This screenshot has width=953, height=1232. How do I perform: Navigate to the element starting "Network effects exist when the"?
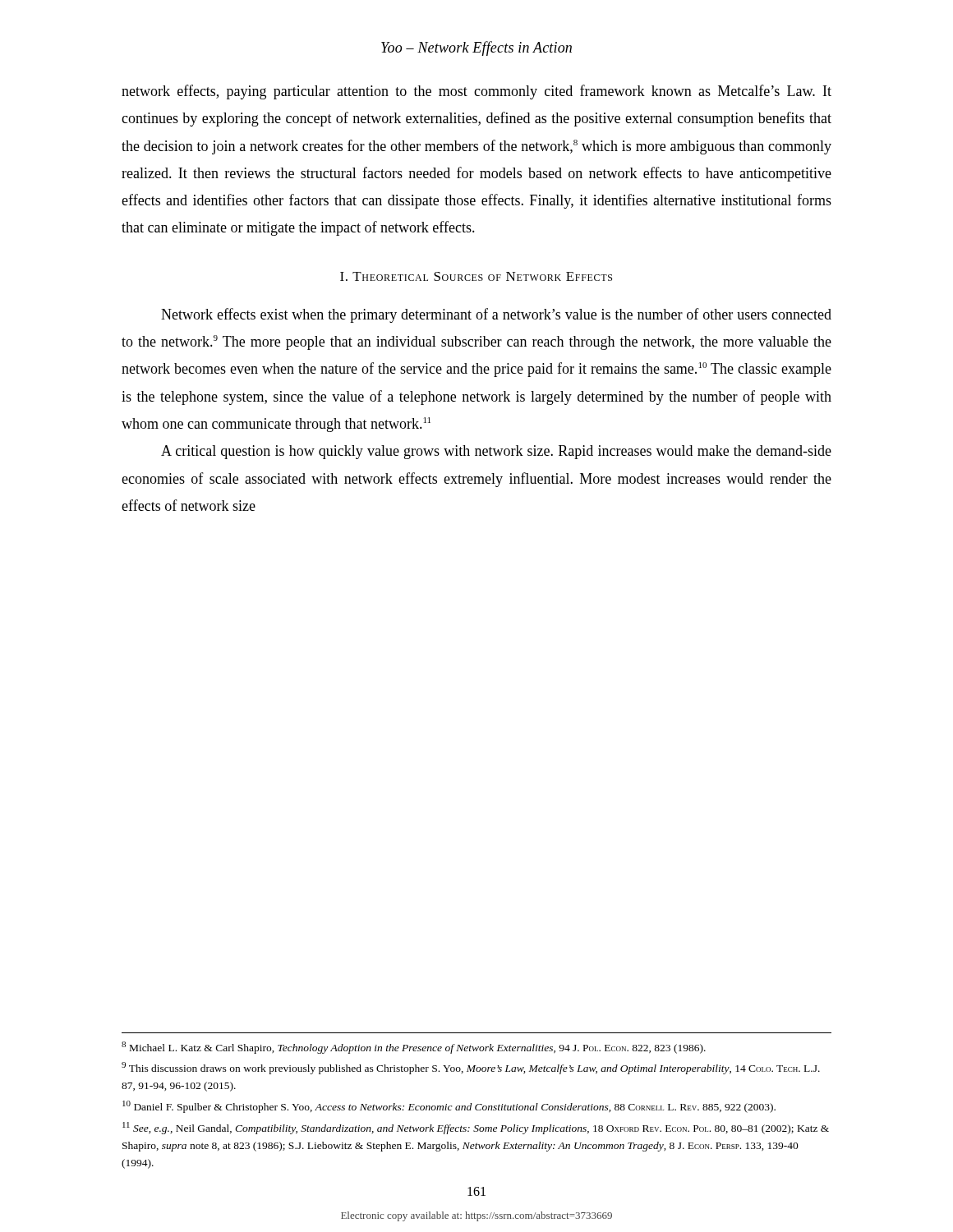pyautogui.click(x=476, y=369)
